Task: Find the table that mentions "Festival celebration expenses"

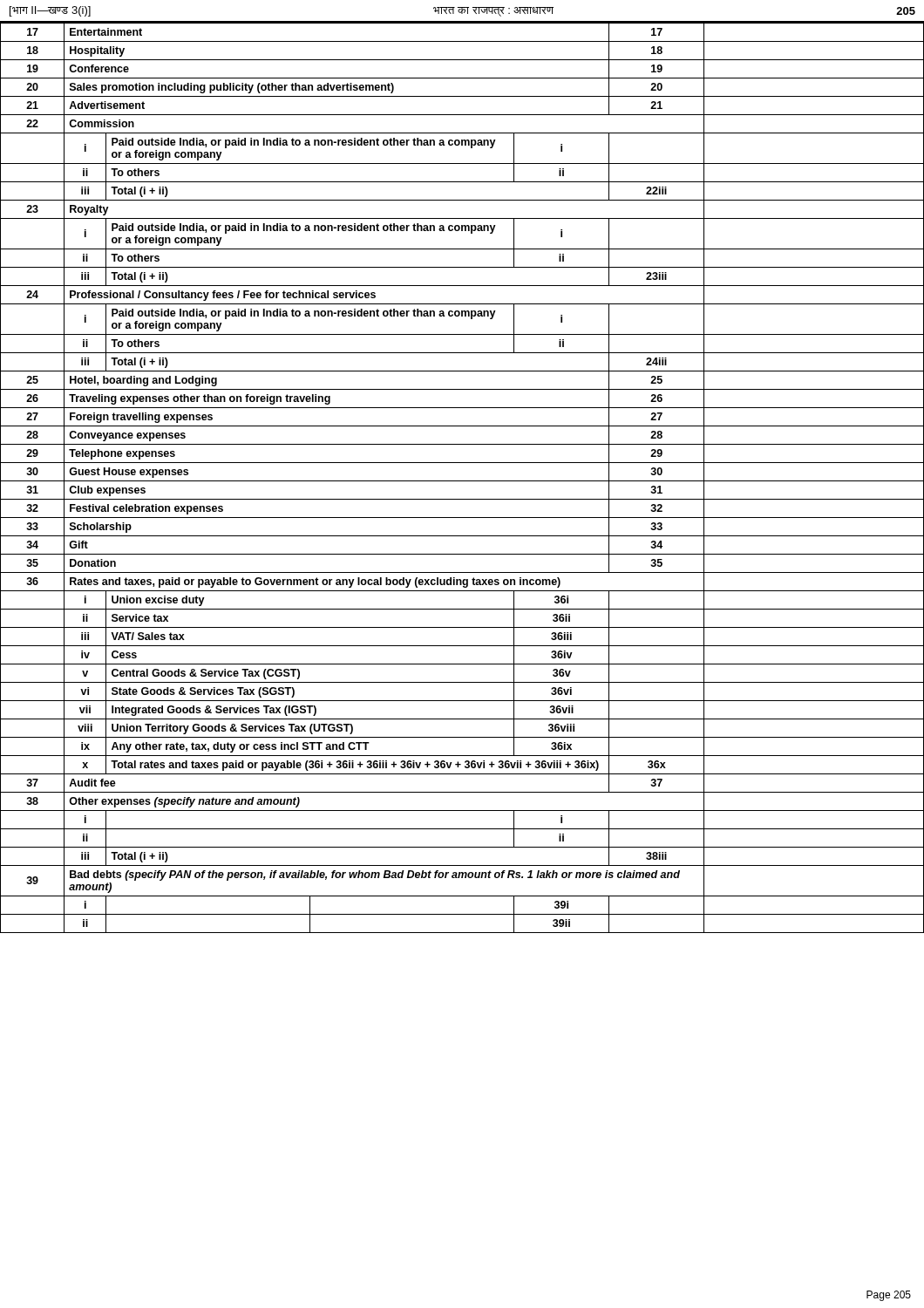Action: 462,478
